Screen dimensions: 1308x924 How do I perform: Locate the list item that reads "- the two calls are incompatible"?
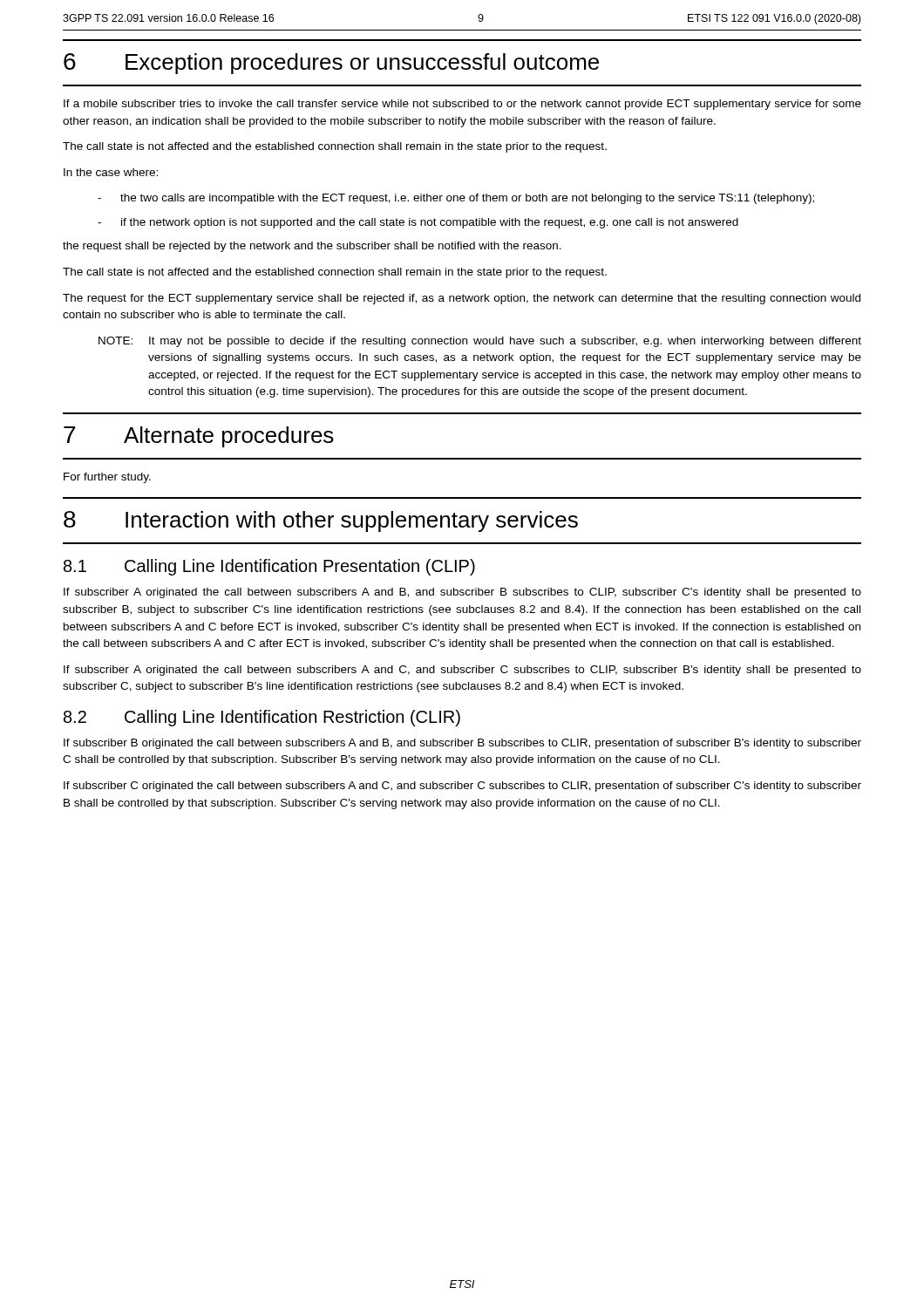(x=456, y=198)
